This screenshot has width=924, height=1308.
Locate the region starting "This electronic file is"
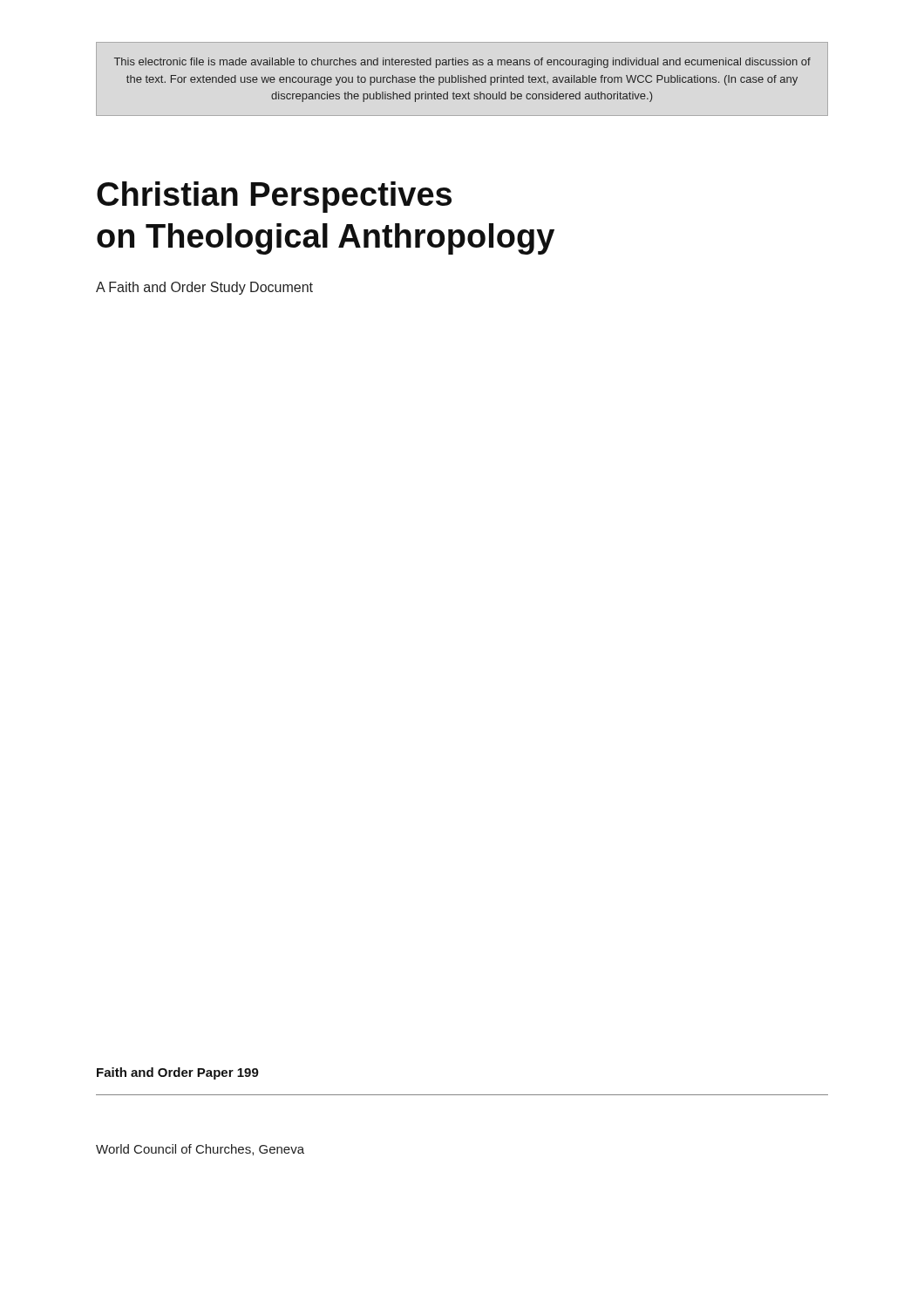click(462, 78)
